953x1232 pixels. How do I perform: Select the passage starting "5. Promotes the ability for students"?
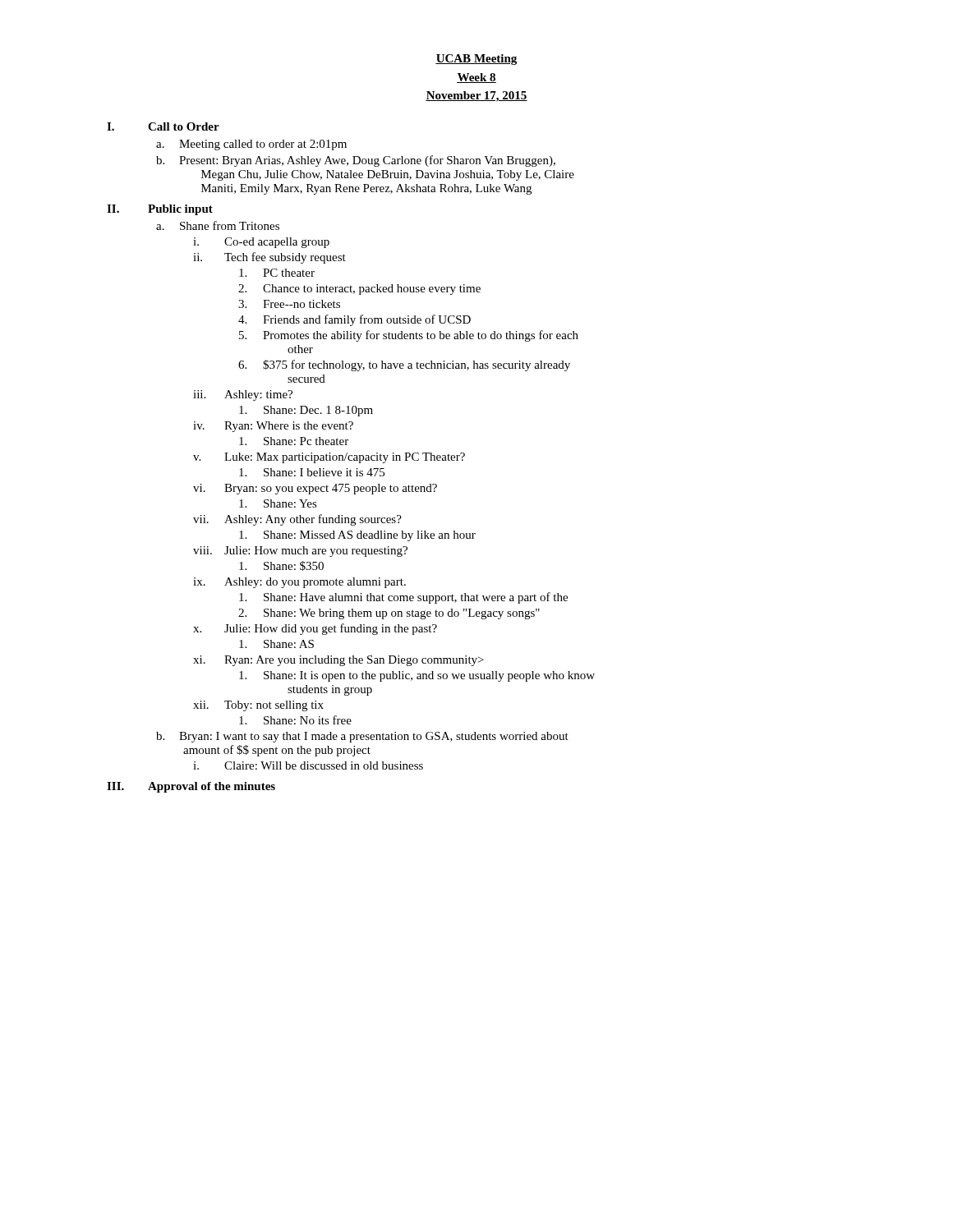(x=408, y=342)
